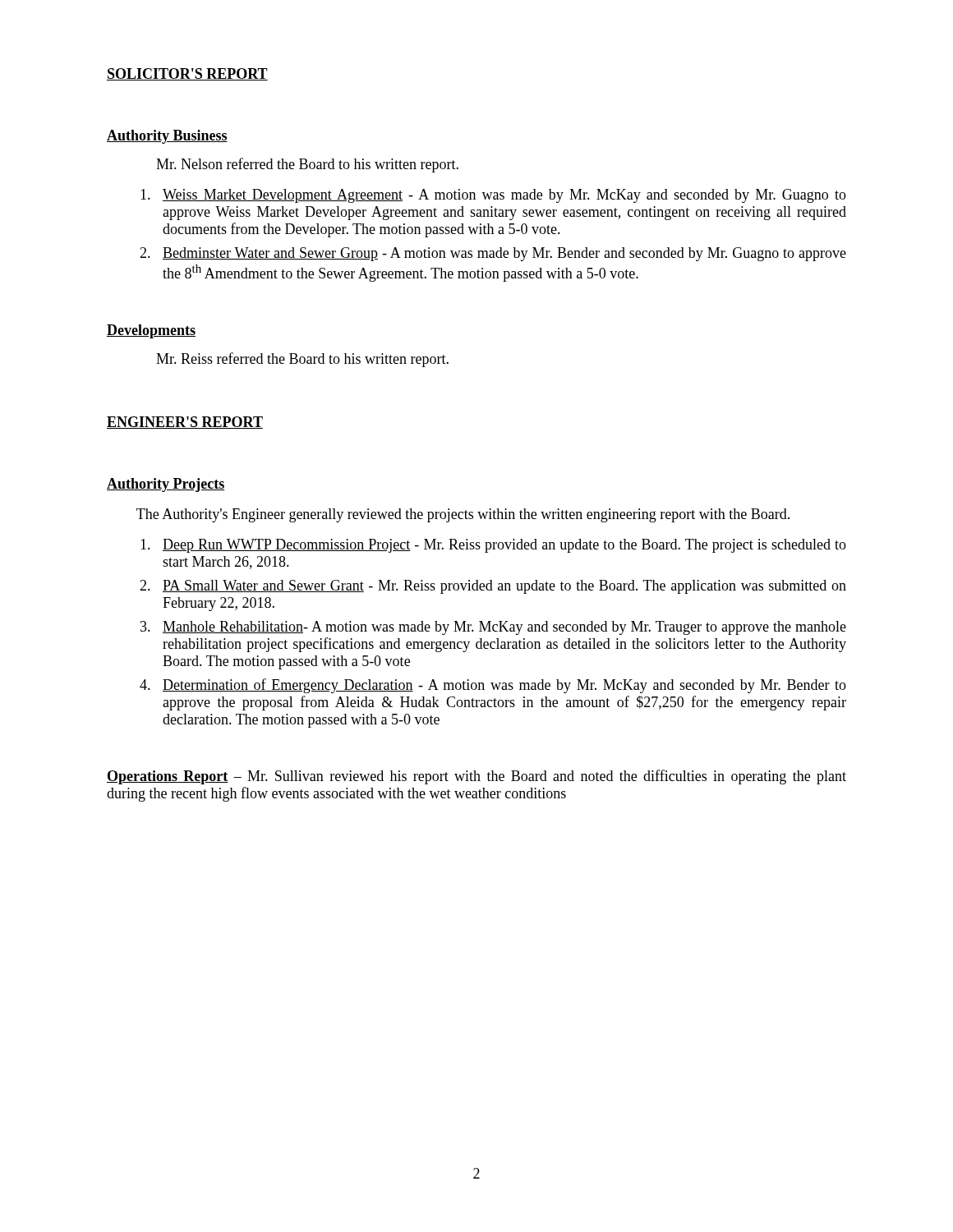Select the section header that says "ENGINEER'S REPORT"
Viewport: 953px width, 1232px height.
tap(185, 422)
